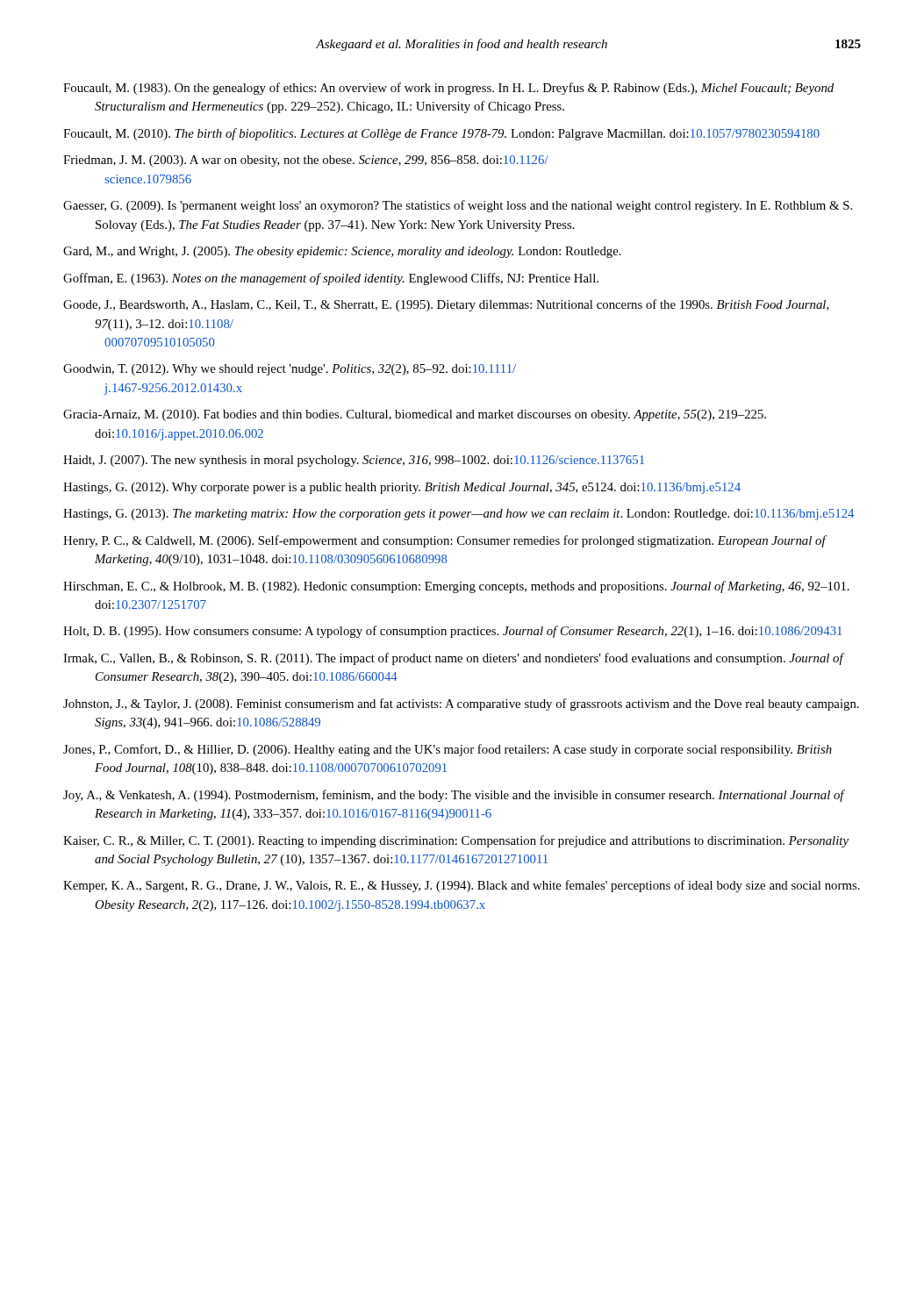Click the passage that begins "Jones, P., Comfort, D., & Hillier, D."
Screen dimensions: 1316x924
pyautogui.click(x=448, y=758)
